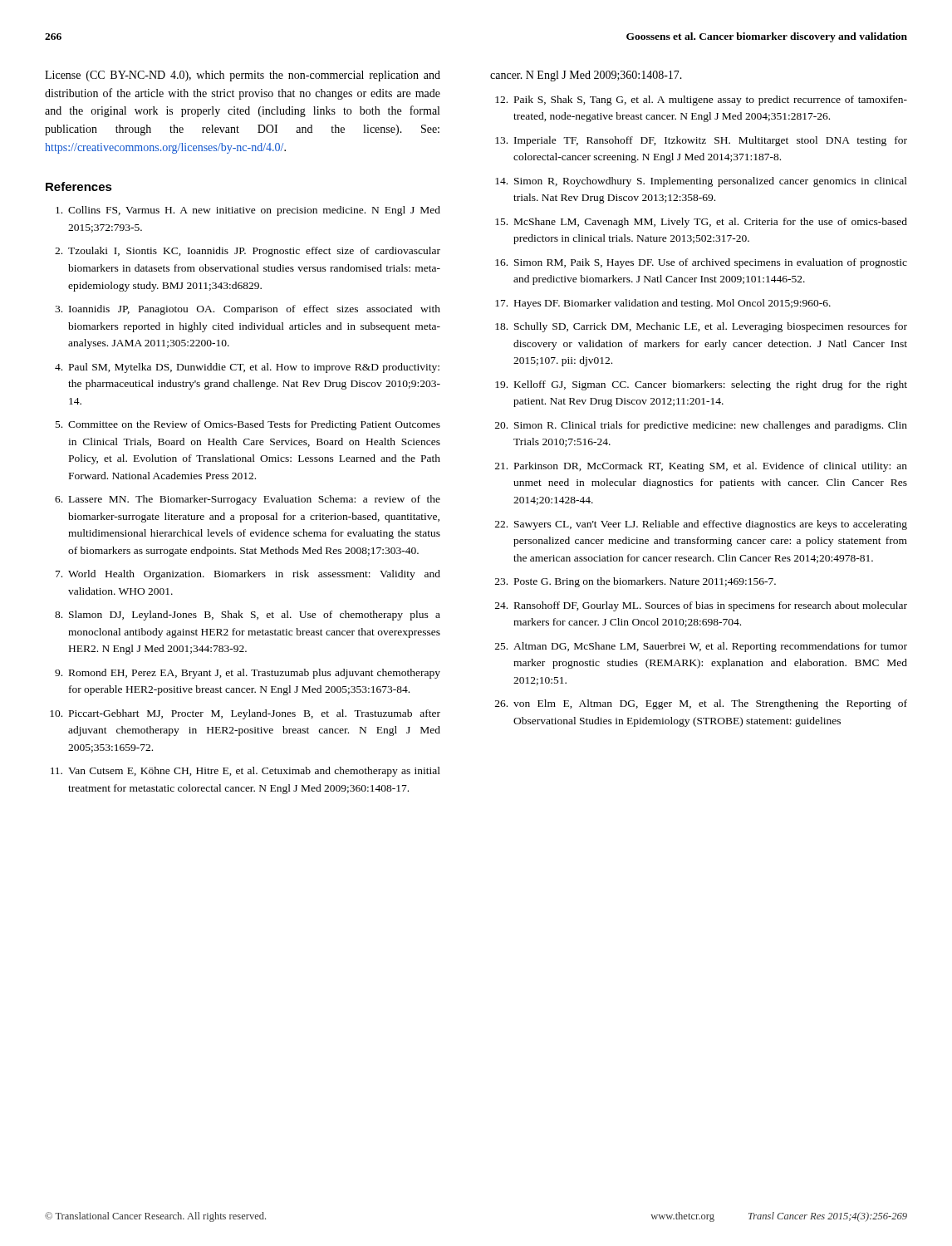Screen dimensions: 1246x952
Task: Point to the text block starting "18. Schully SD, Carrick"
Action: click(699, 344)
